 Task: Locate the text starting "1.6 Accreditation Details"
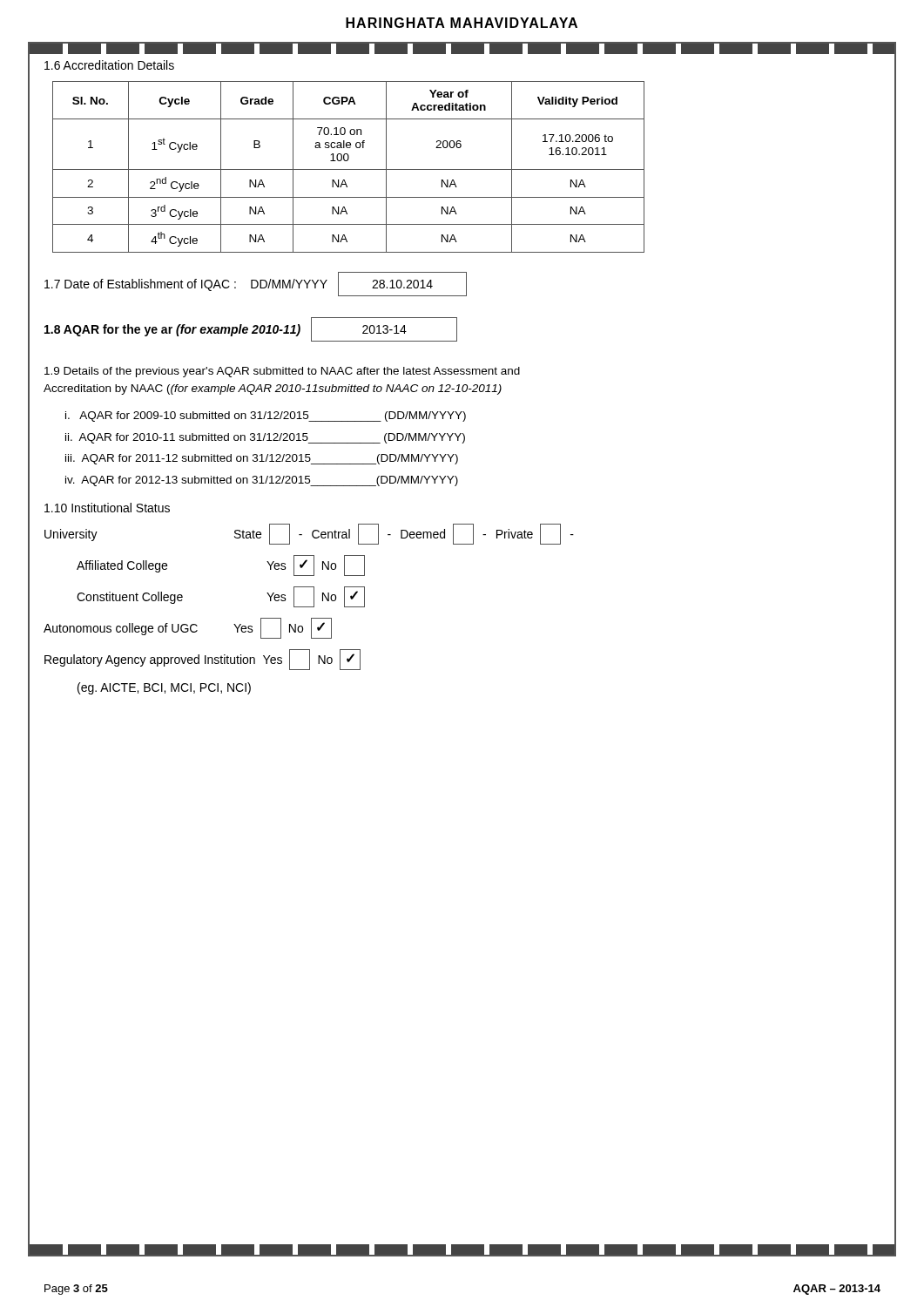109,65
